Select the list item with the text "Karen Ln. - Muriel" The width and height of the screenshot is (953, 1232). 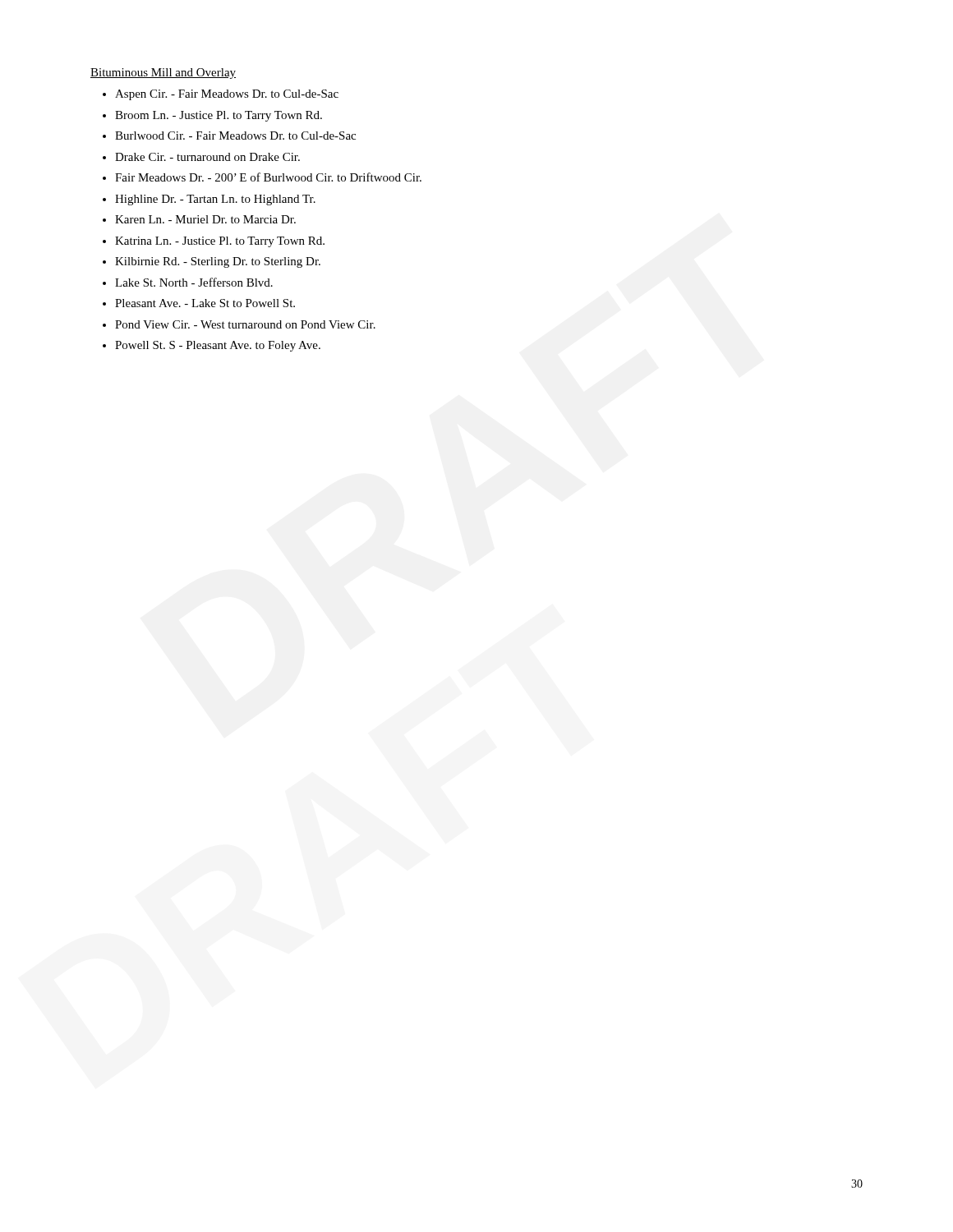pyautogui.click(x=206, y=219)
